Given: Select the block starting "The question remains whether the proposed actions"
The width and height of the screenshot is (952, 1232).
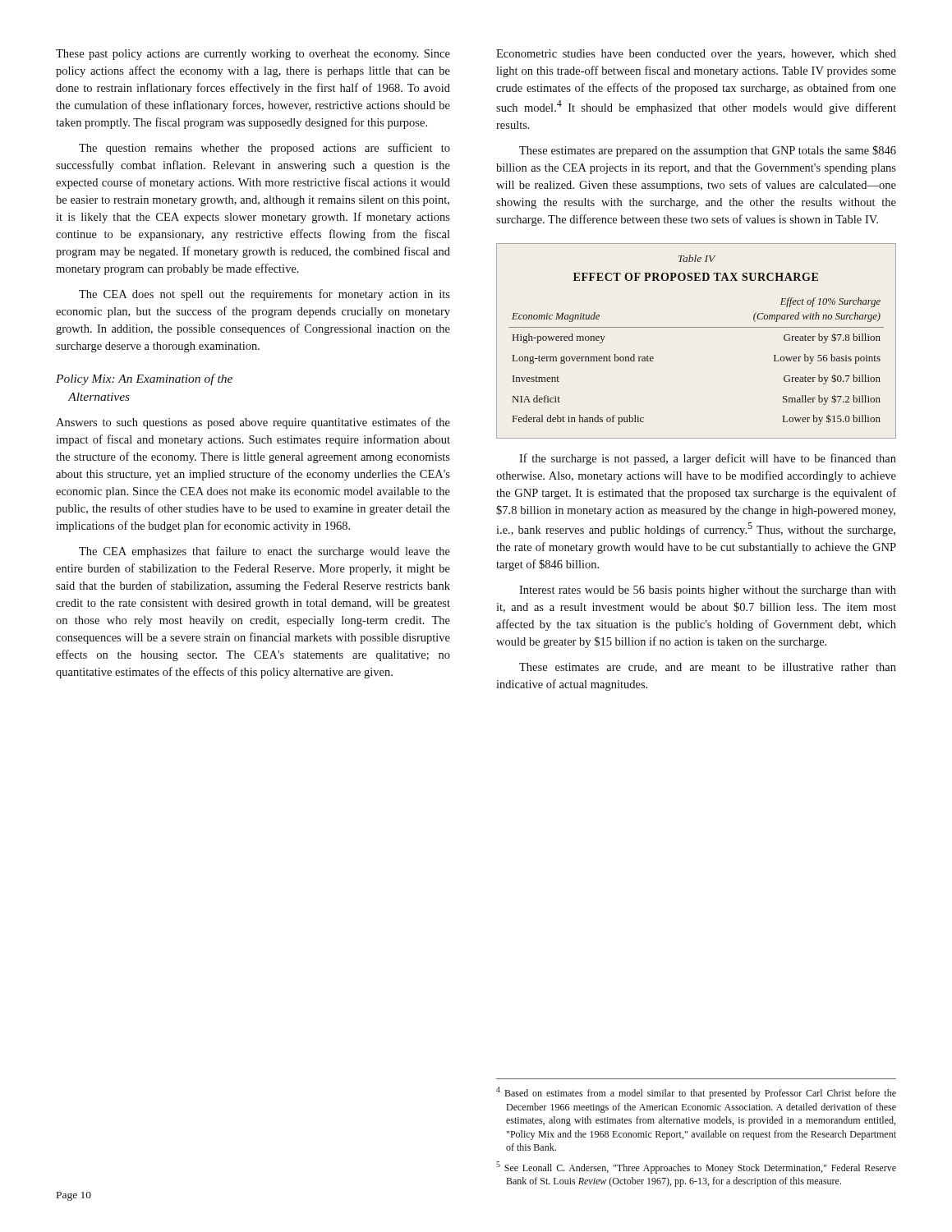Looking at the screenshot, I should [x=253, y=209].
